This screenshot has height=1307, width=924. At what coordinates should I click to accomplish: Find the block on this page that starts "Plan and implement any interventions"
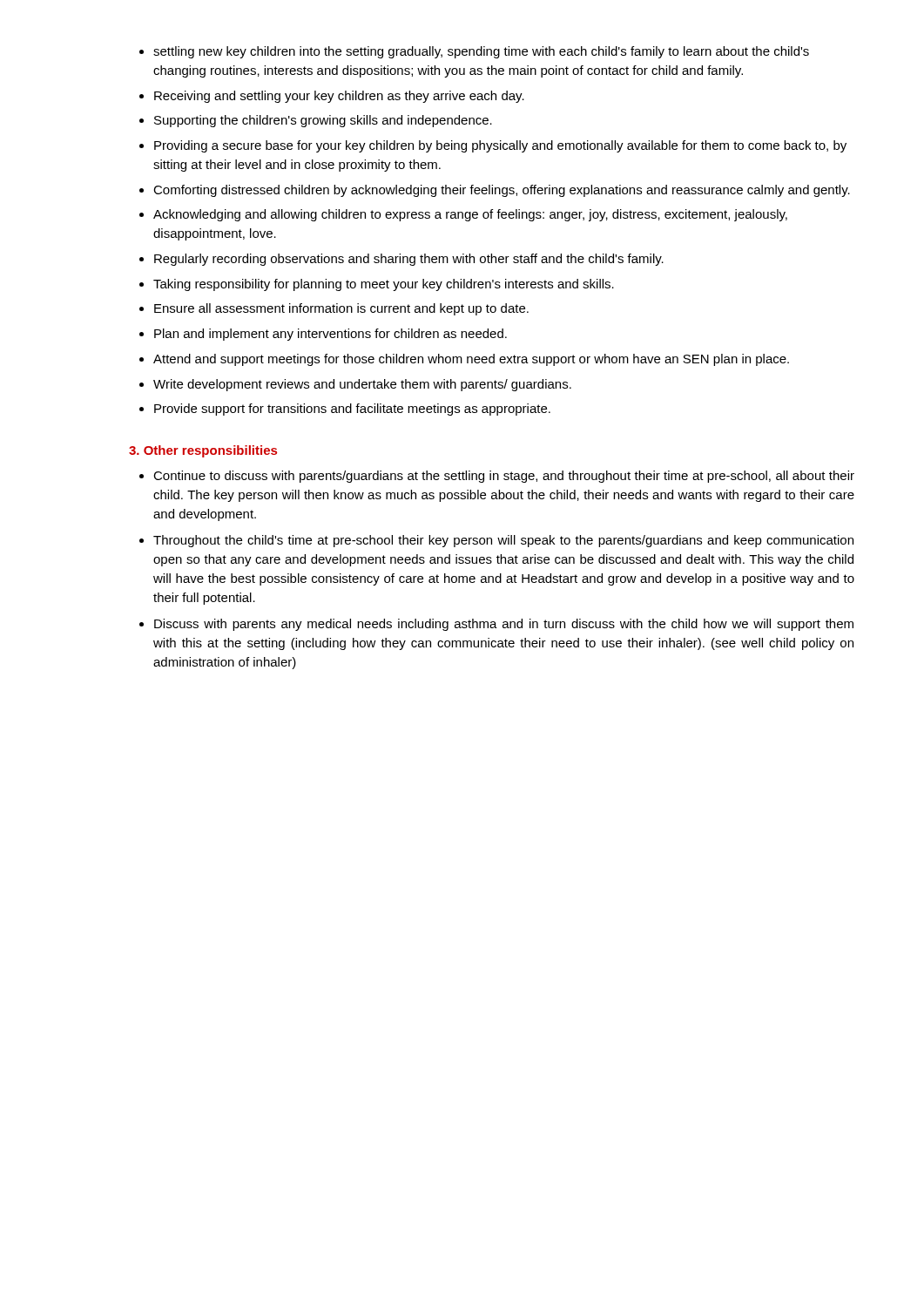[504, 334]
